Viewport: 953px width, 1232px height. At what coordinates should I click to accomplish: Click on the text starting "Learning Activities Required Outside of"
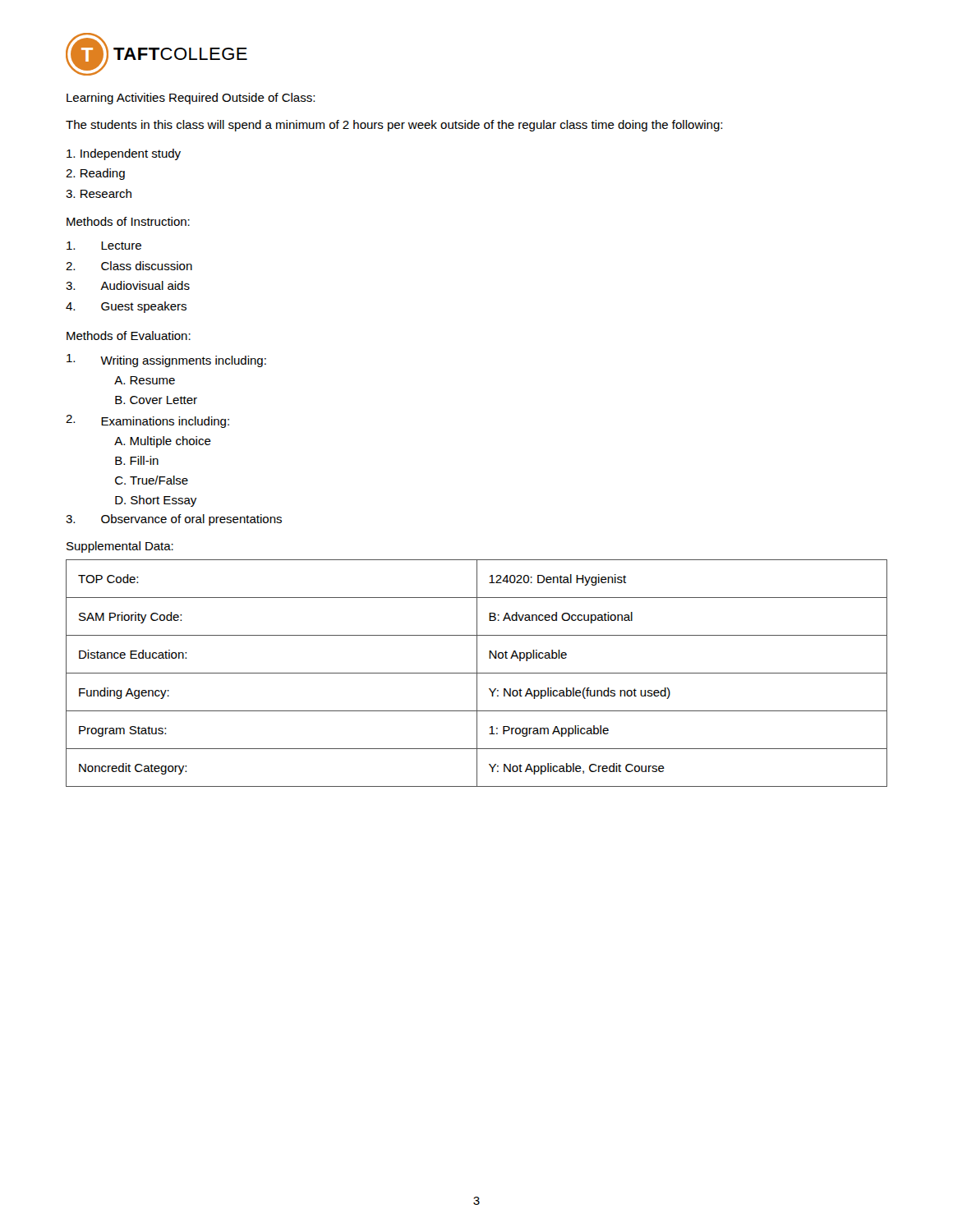(x=191, y=97)
